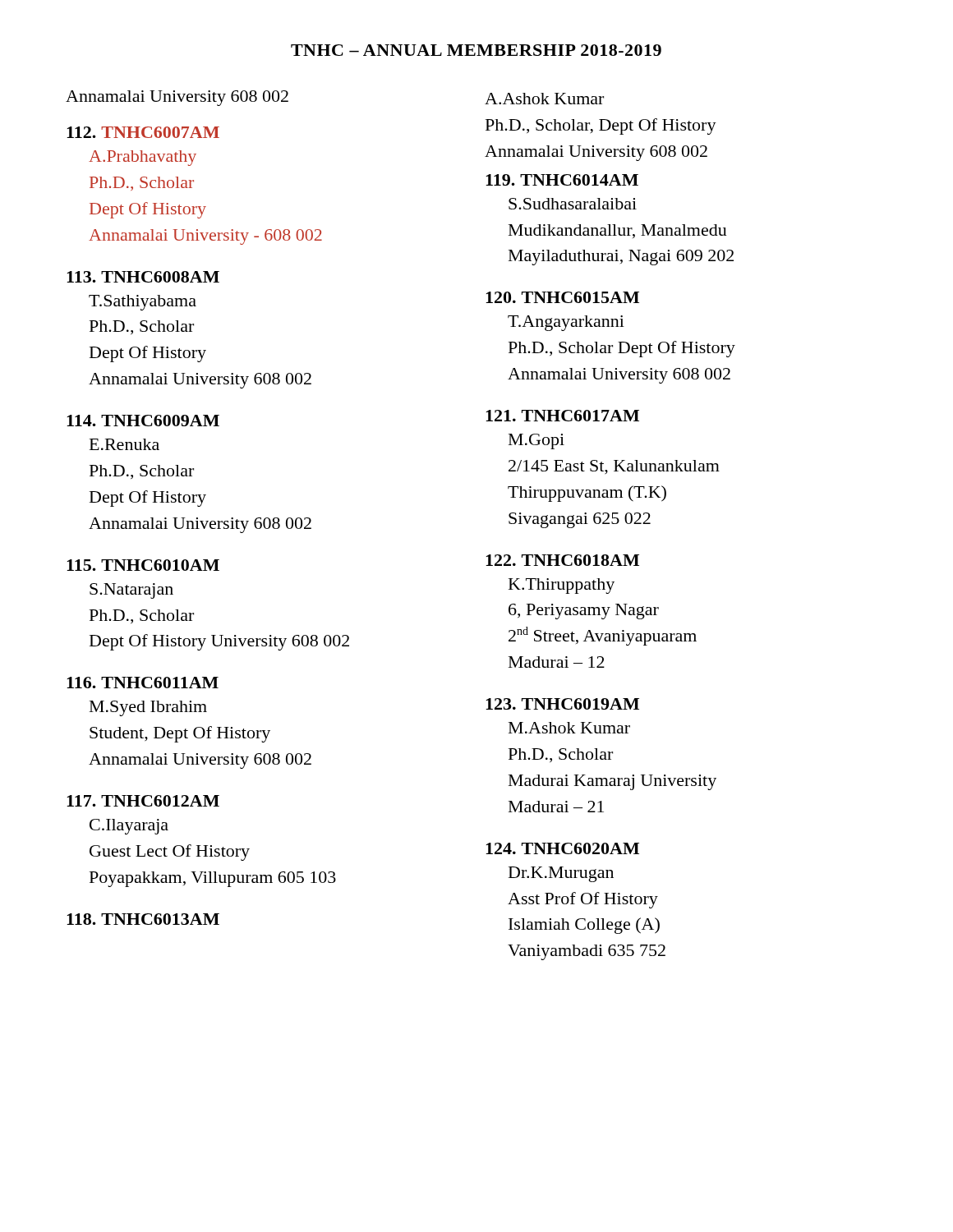Click on the element starting "112. TNHC6007AM A.Prabhavathy Ph.D., Scholar"

143,132
